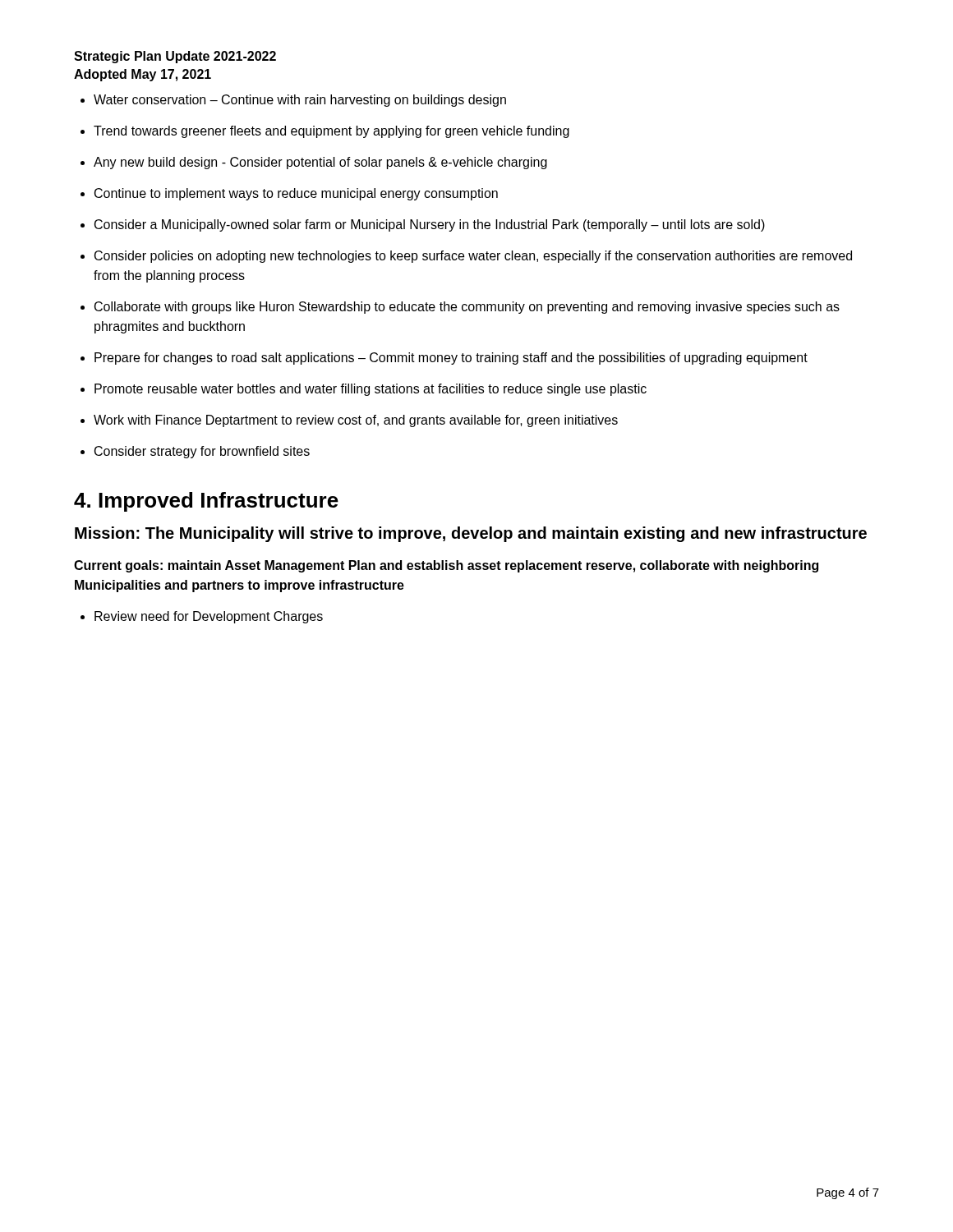
Task: Find the passage starting "Work with Finance Deptartment to review"
Action: (486, 420)
